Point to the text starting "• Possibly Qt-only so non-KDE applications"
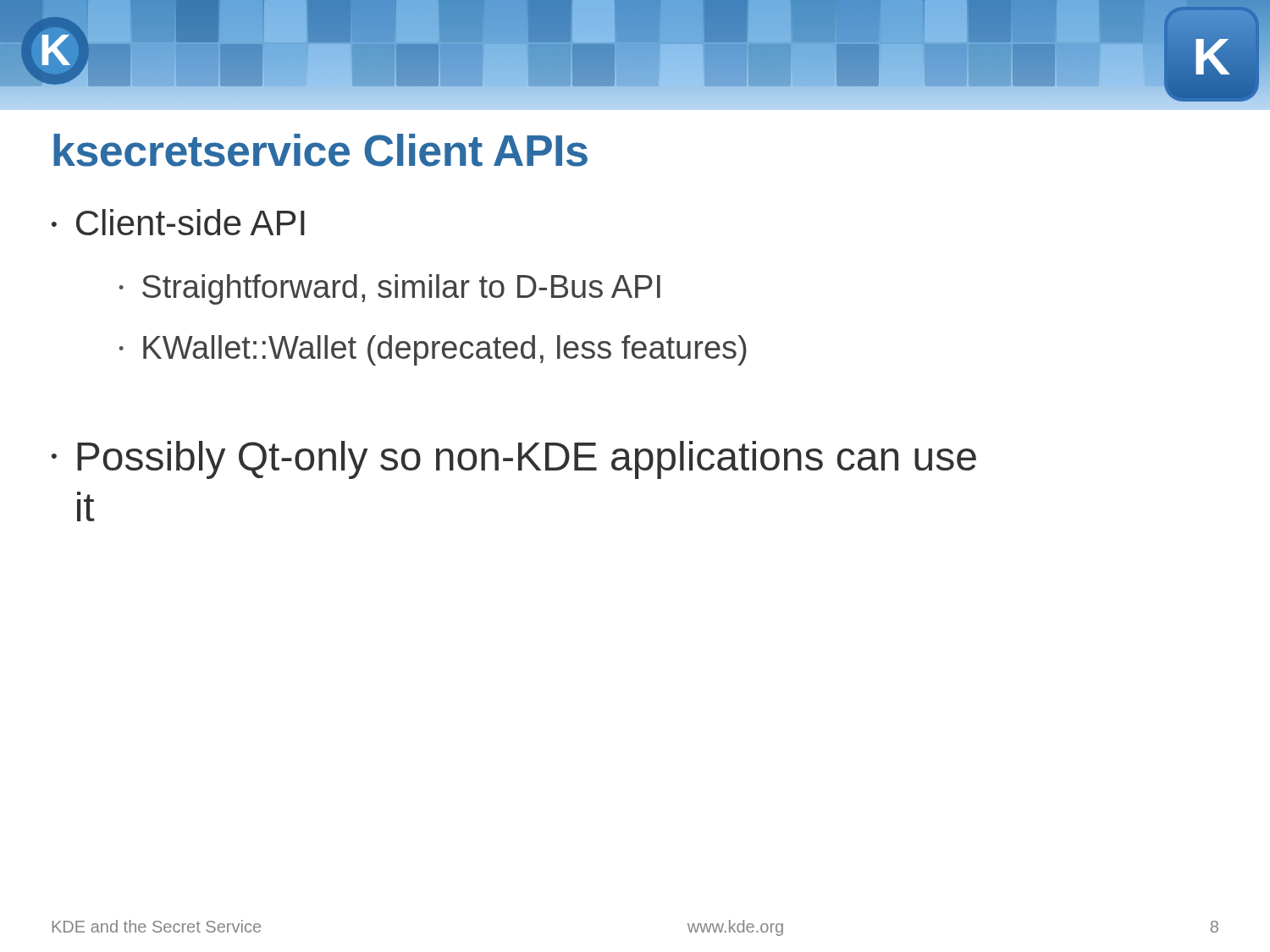Screen dimensions: 952x1270 tap(516, 482)
